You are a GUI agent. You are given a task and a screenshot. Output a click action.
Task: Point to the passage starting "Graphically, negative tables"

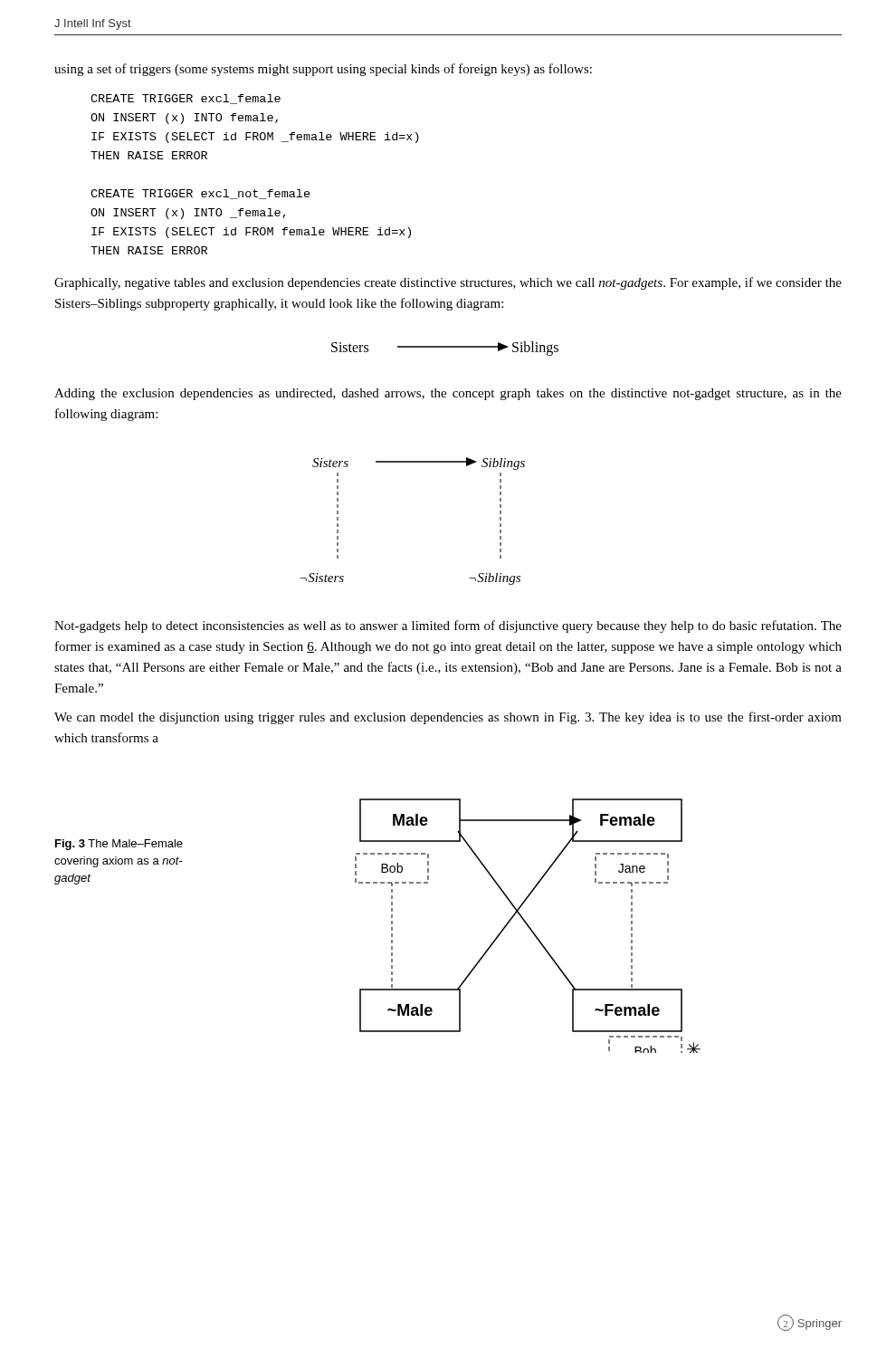(448, 293)
